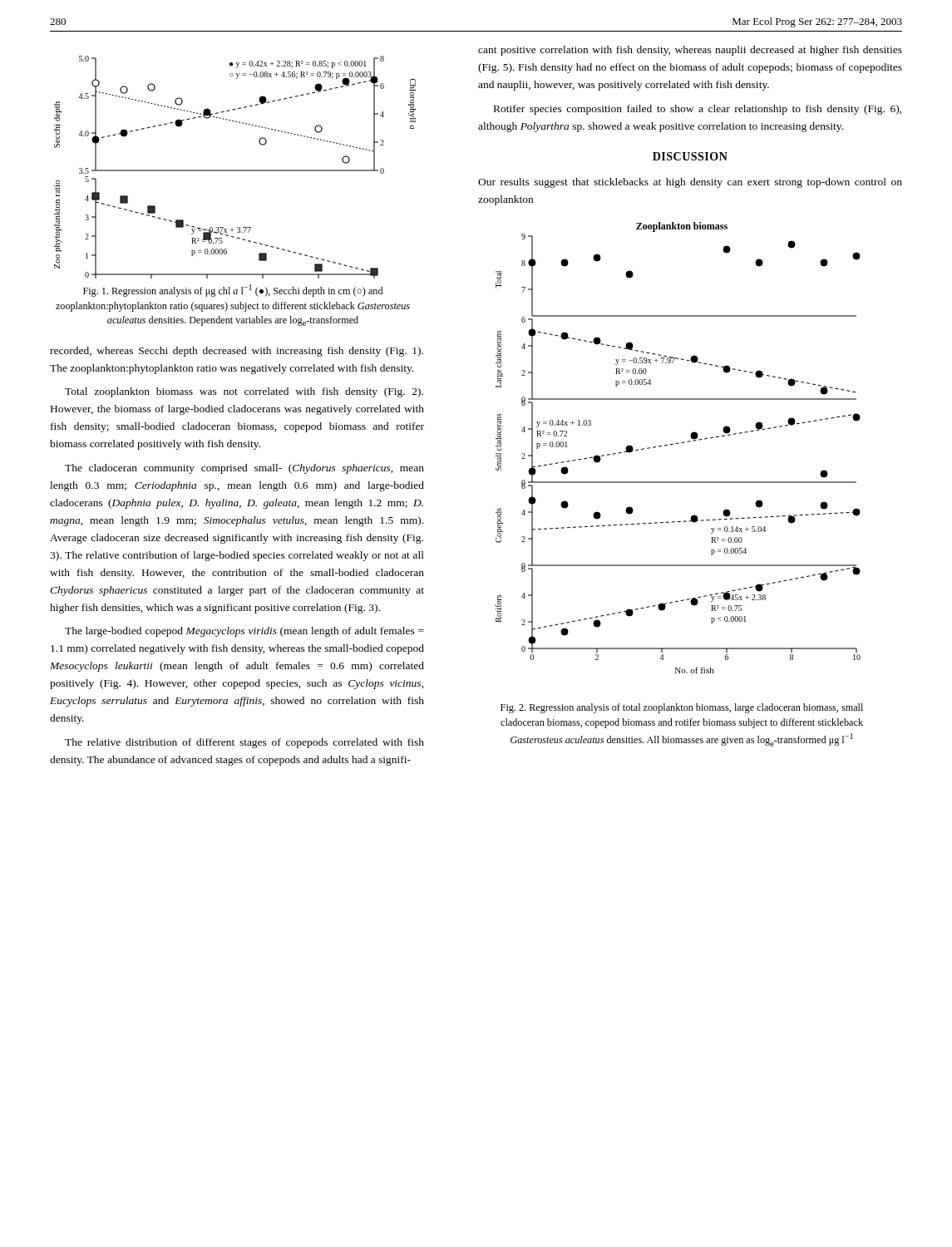Locate the text block with the text "cant positive correlation with fish density, whereas nauplii"
Viewport: 952px width, 1247px height.
click(690, 67)
